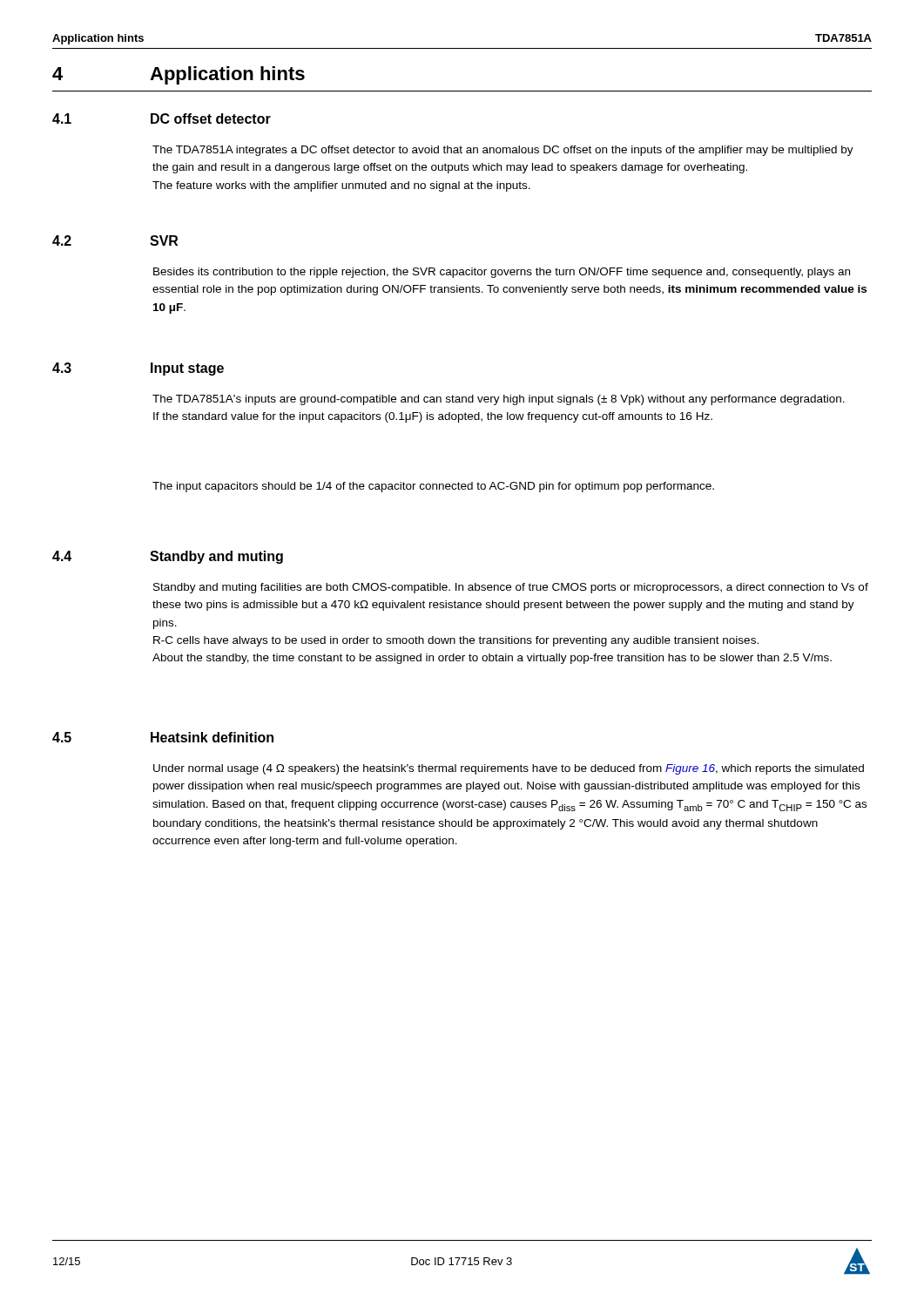
Task: Select the block starting "Besides its contribution to the ripple rejection,"
Action: (510, 289)
